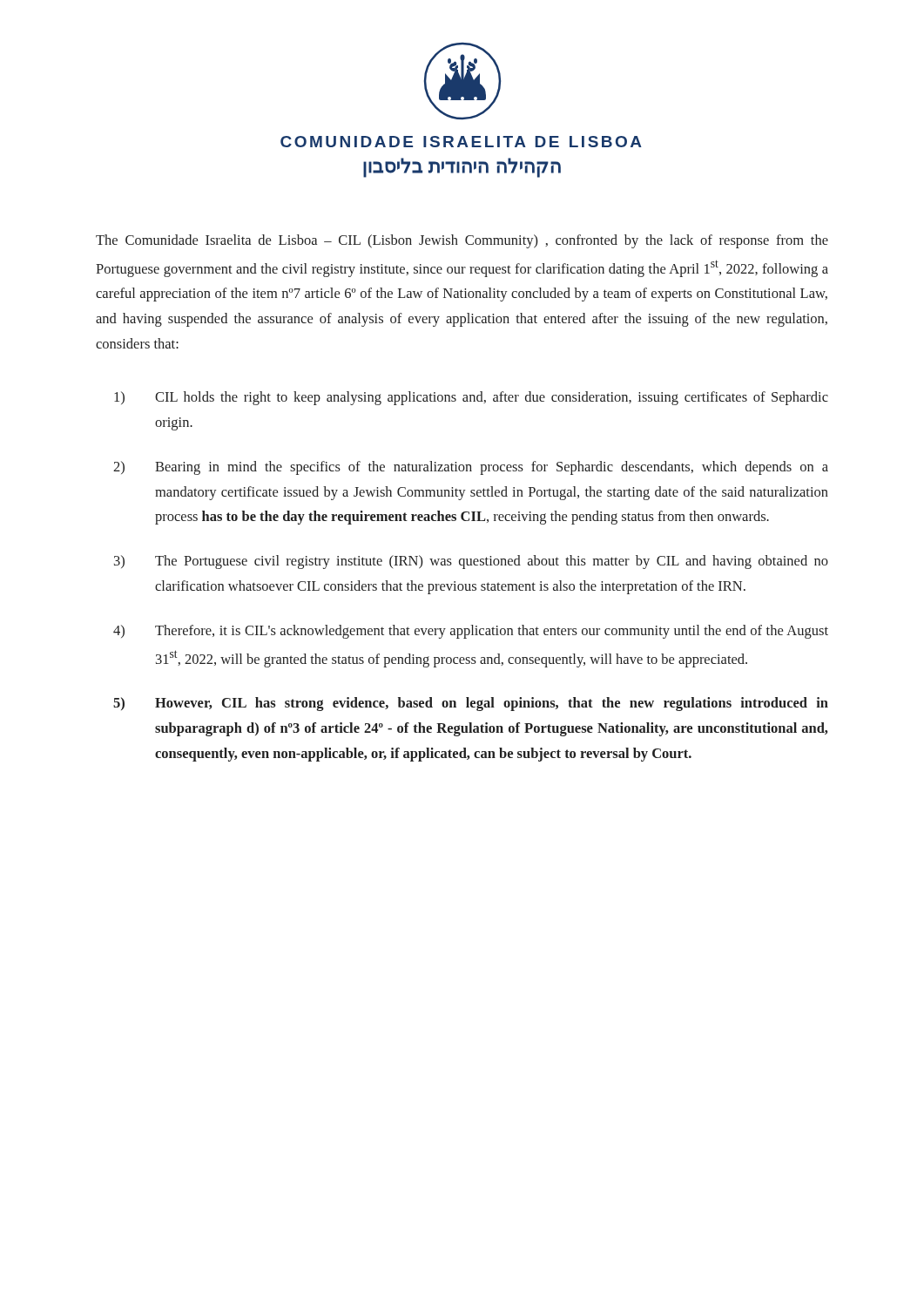Image resolution: width=924 pixels, height=1307 pixels.
Task: Locate the text starting "4) Therefore, it is CIL's acknowledgement that every"
Action: coord(471,645)
